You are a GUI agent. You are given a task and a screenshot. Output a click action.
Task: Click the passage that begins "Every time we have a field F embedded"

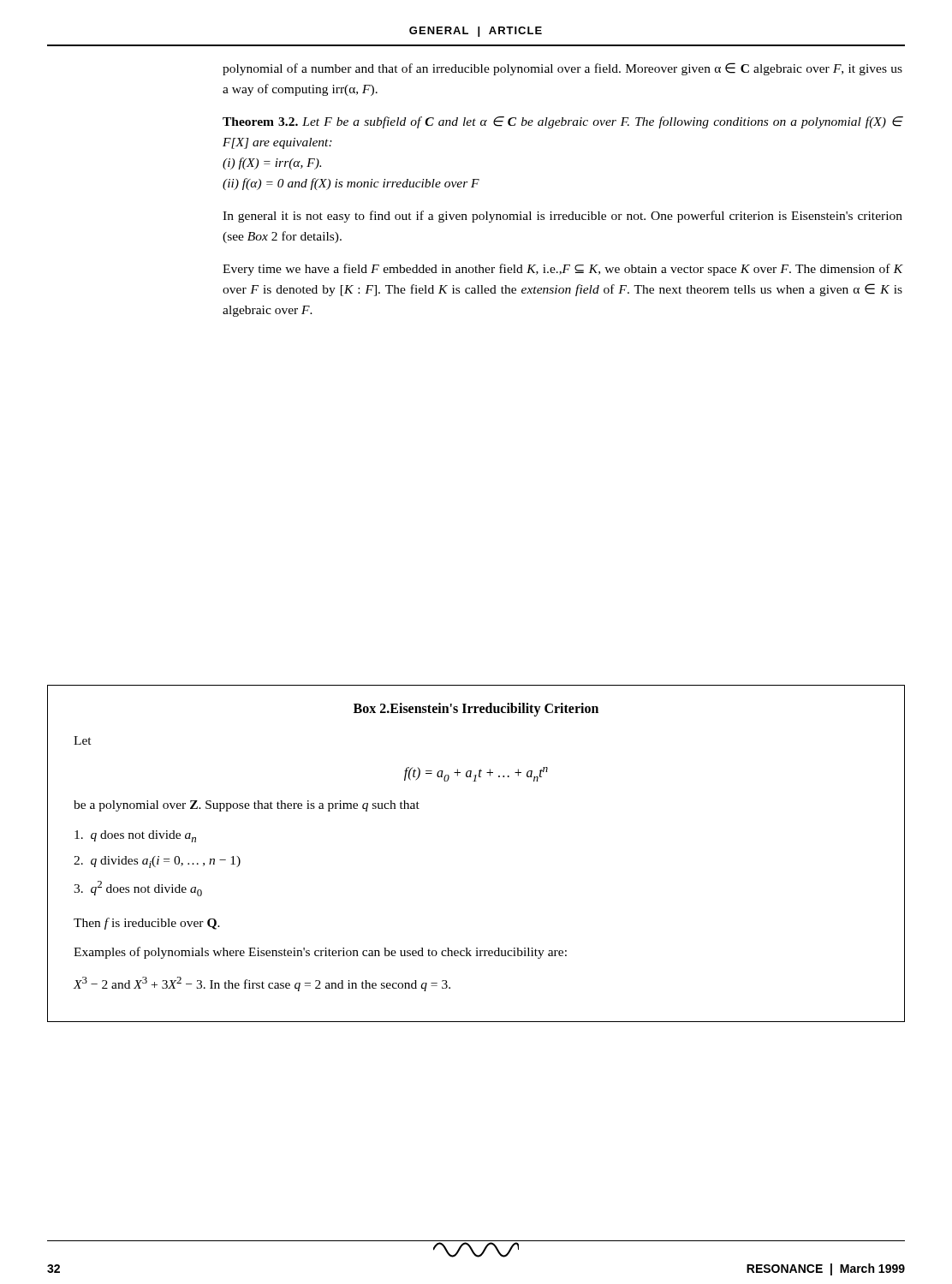[x=562, y=289]
